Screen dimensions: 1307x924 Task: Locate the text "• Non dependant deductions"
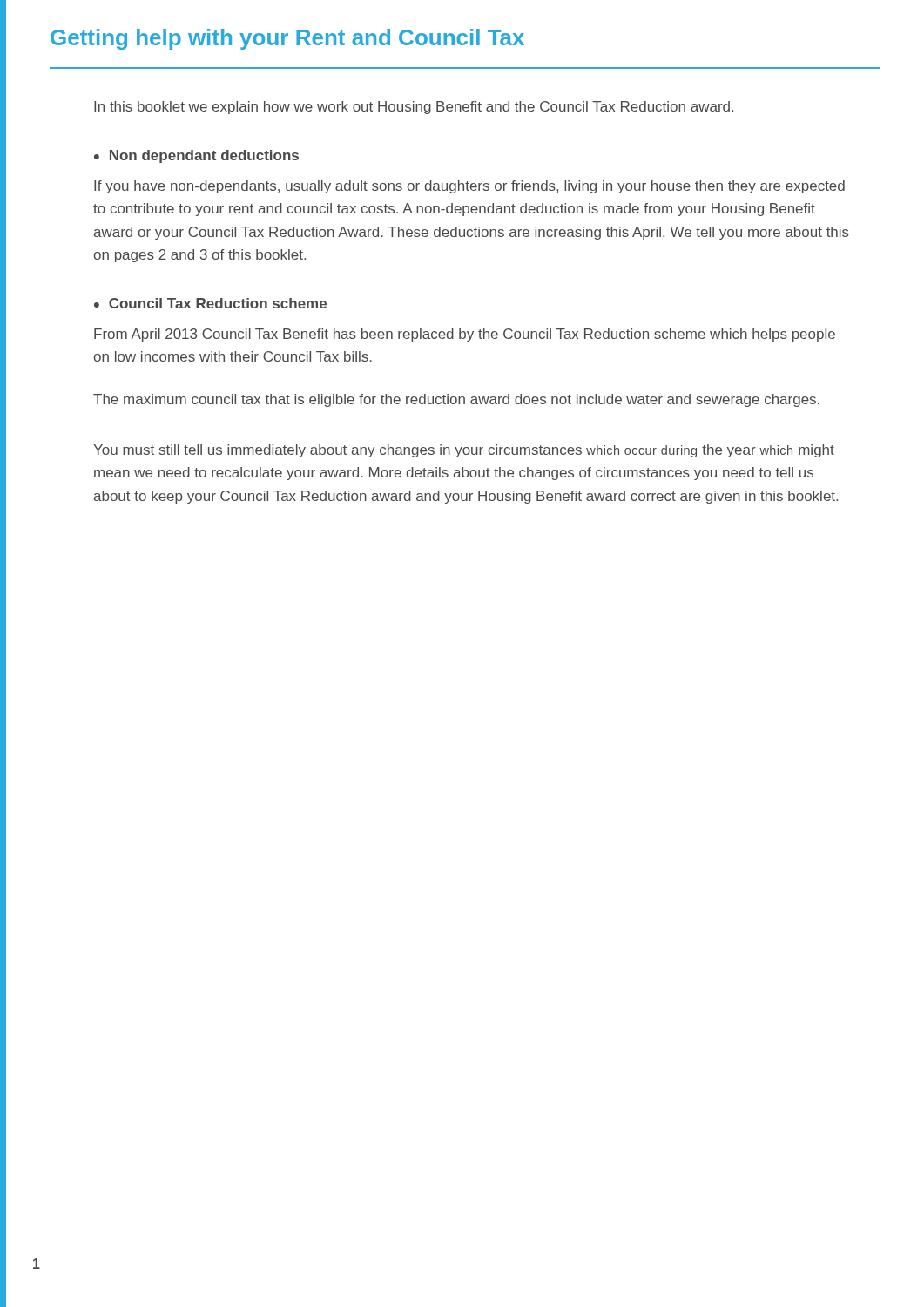196,157
